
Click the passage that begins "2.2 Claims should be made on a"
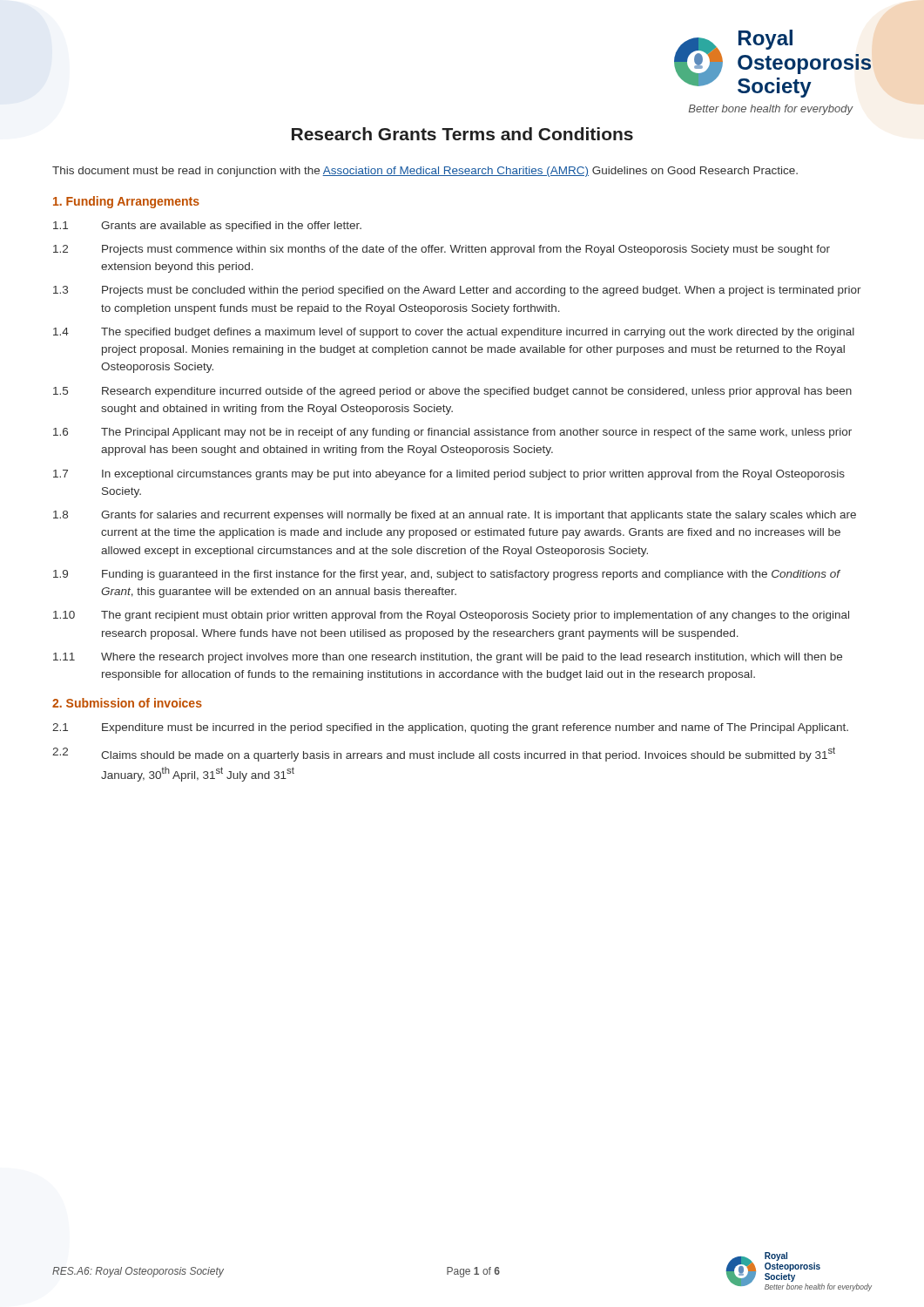462,765
